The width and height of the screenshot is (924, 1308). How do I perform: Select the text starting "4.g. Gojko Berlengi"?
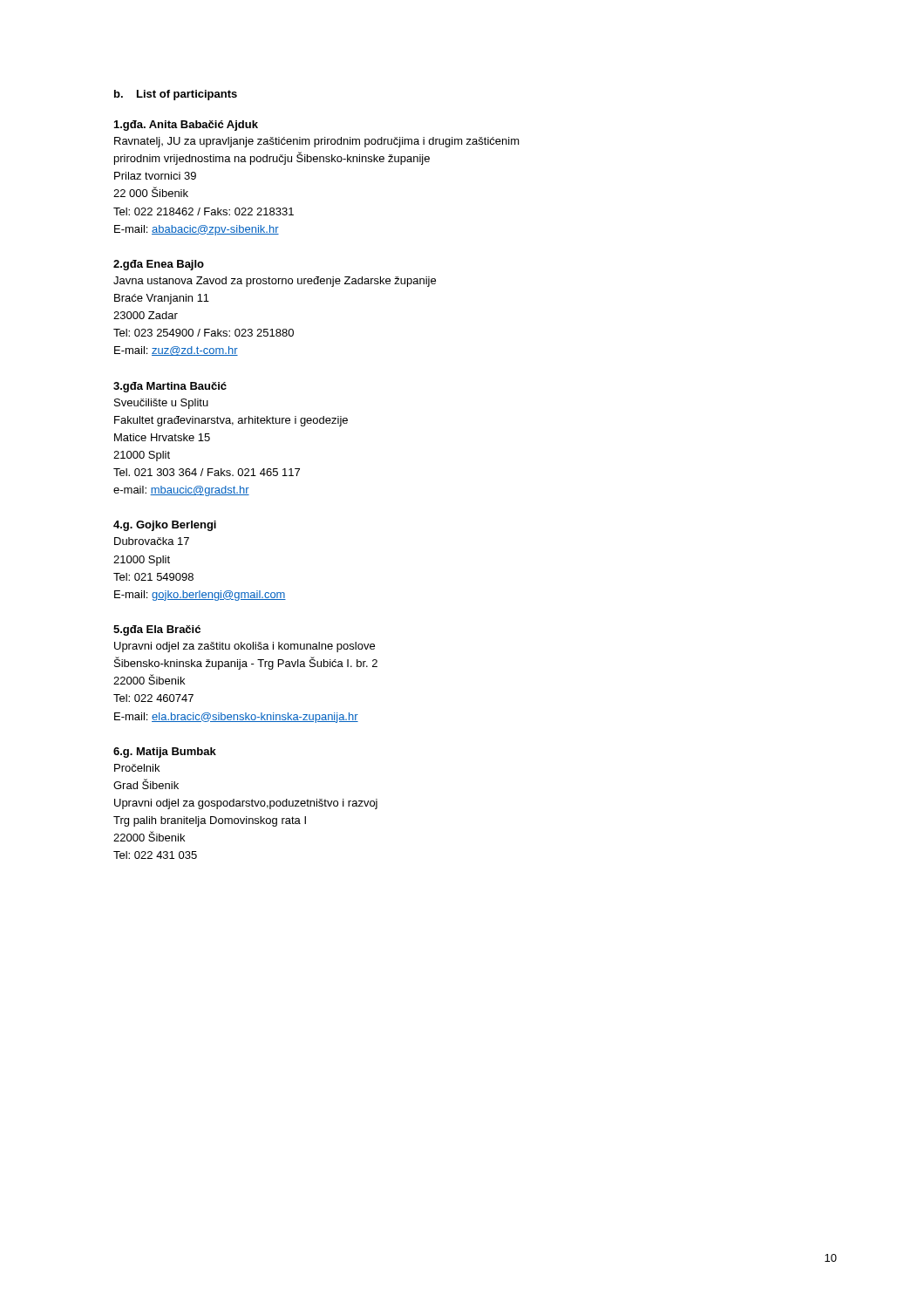[165, 526]
